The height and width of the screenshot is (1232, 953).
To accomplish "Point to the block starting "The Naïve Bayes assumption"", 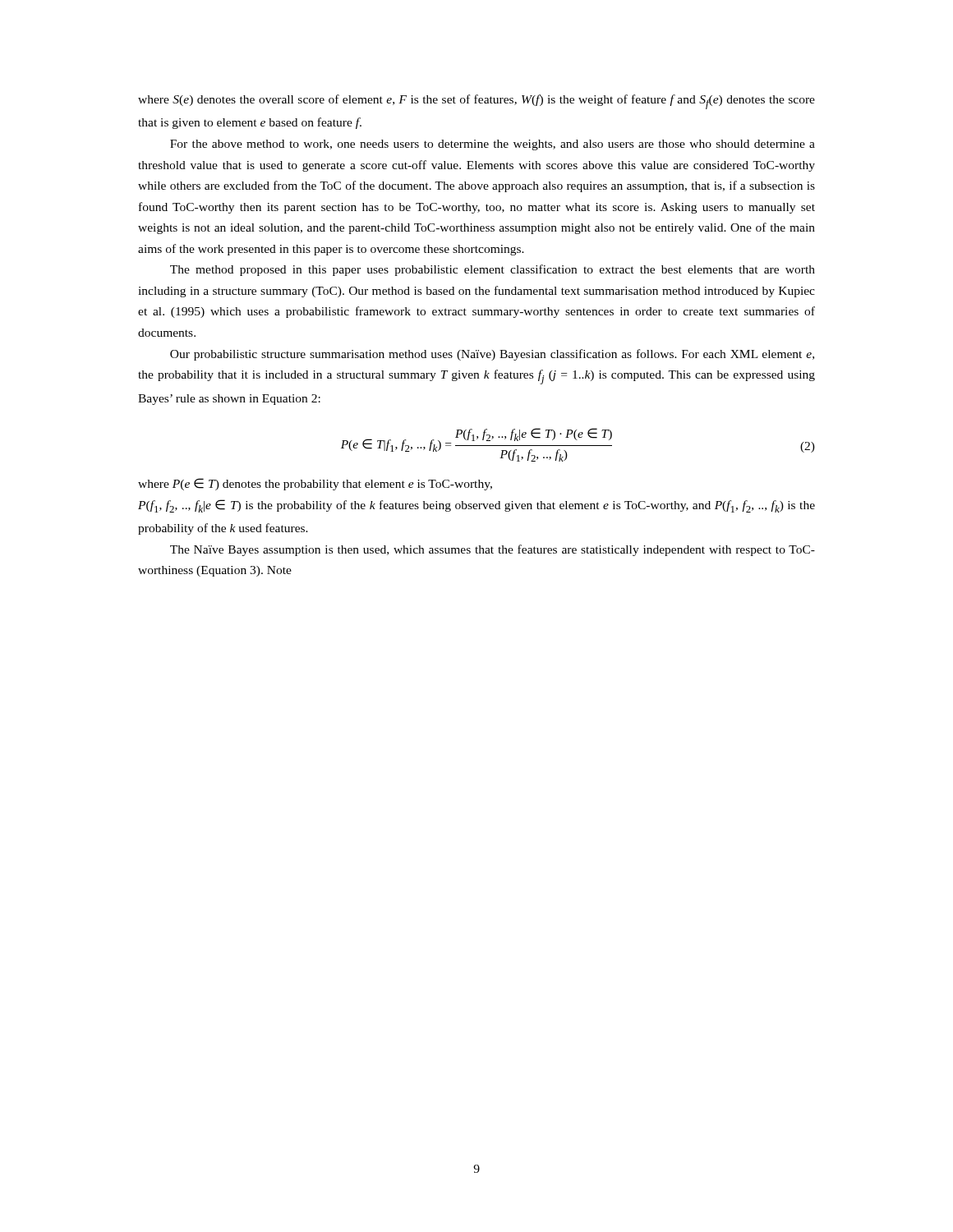I will pyautogui.click(x=476, y=560).
